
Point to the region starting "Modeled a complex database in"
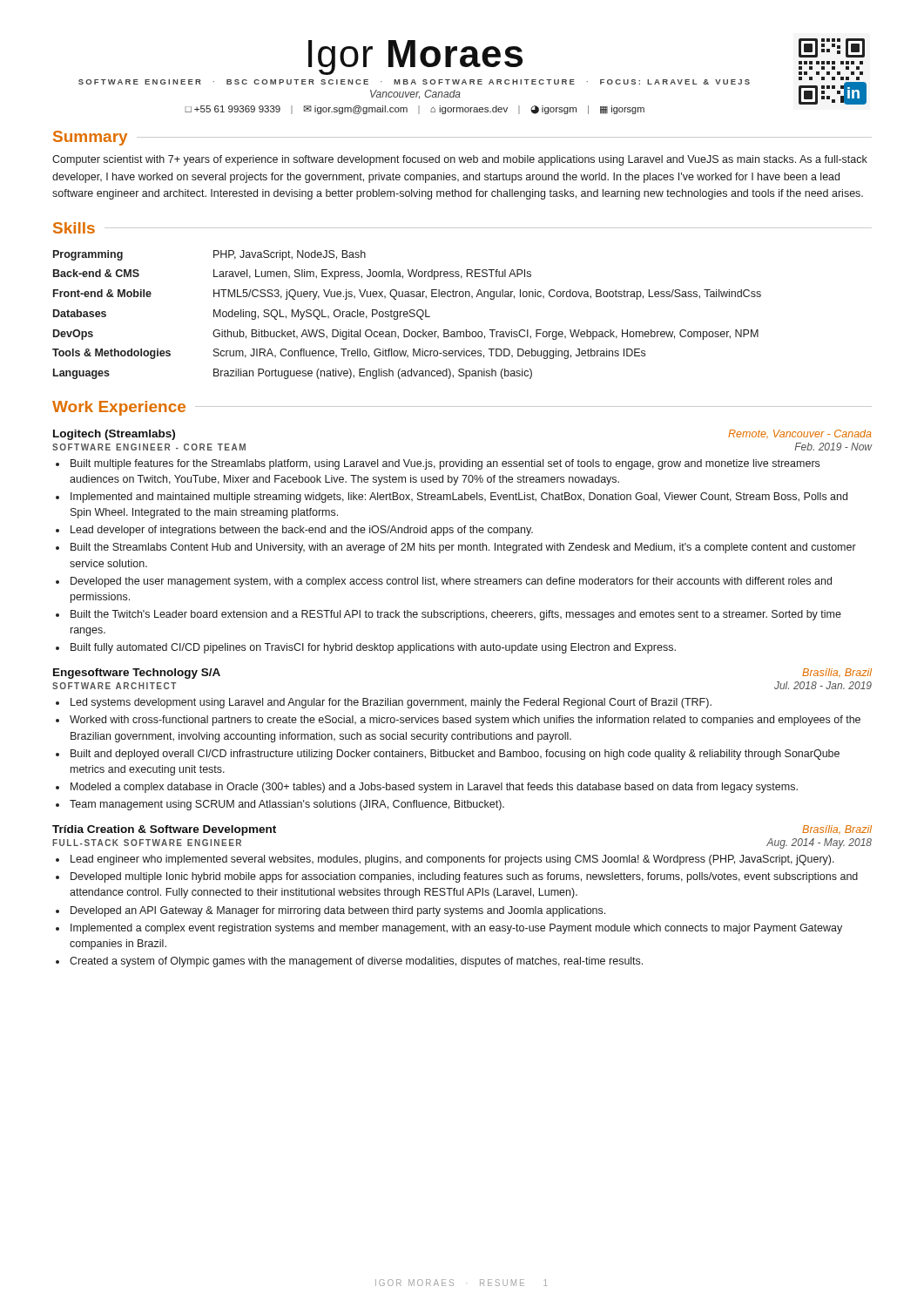point(434,787)
